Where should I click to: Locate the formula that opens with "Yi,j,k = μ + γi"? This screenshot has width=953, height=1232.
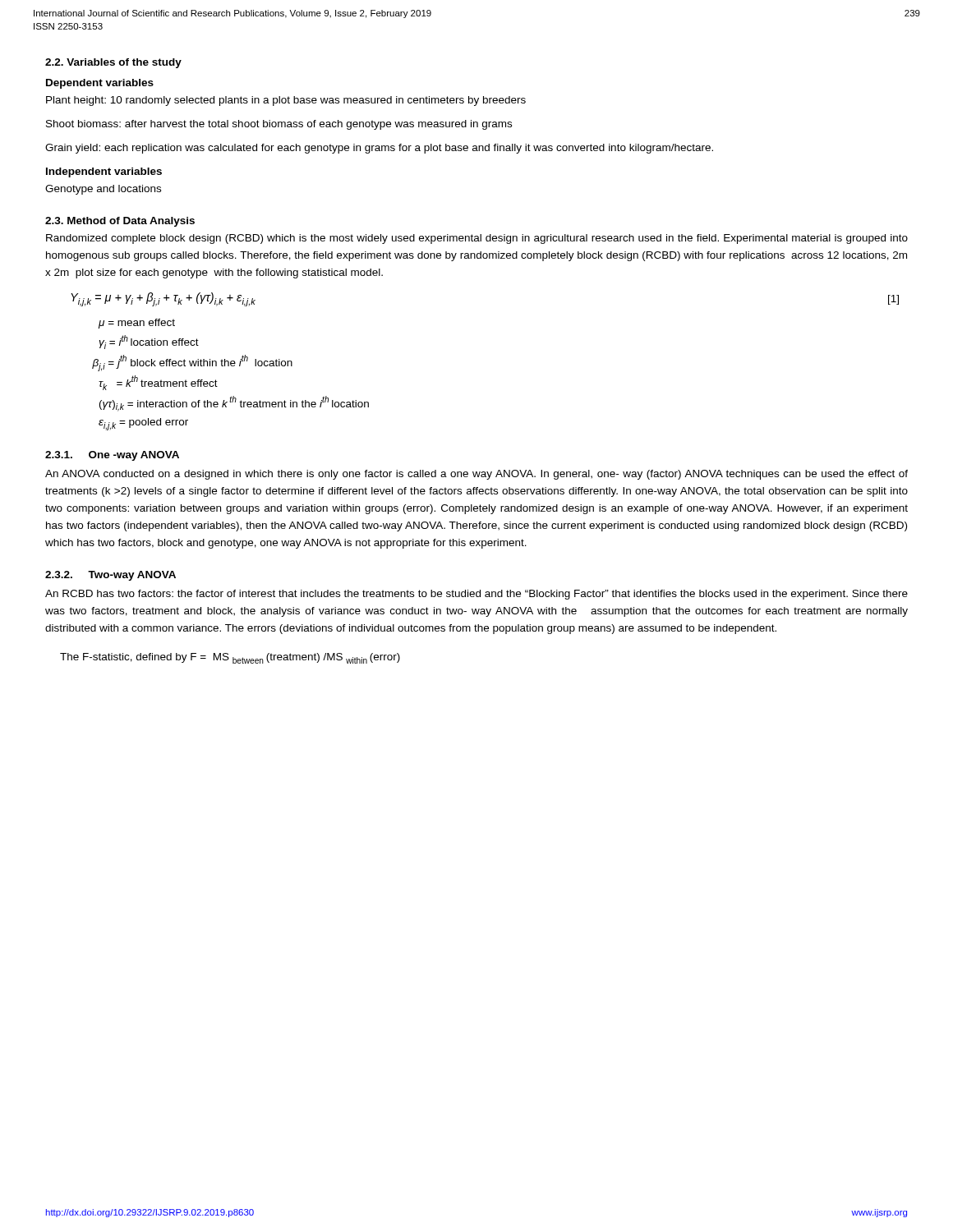pyautogui.click(x=166, y=299)
